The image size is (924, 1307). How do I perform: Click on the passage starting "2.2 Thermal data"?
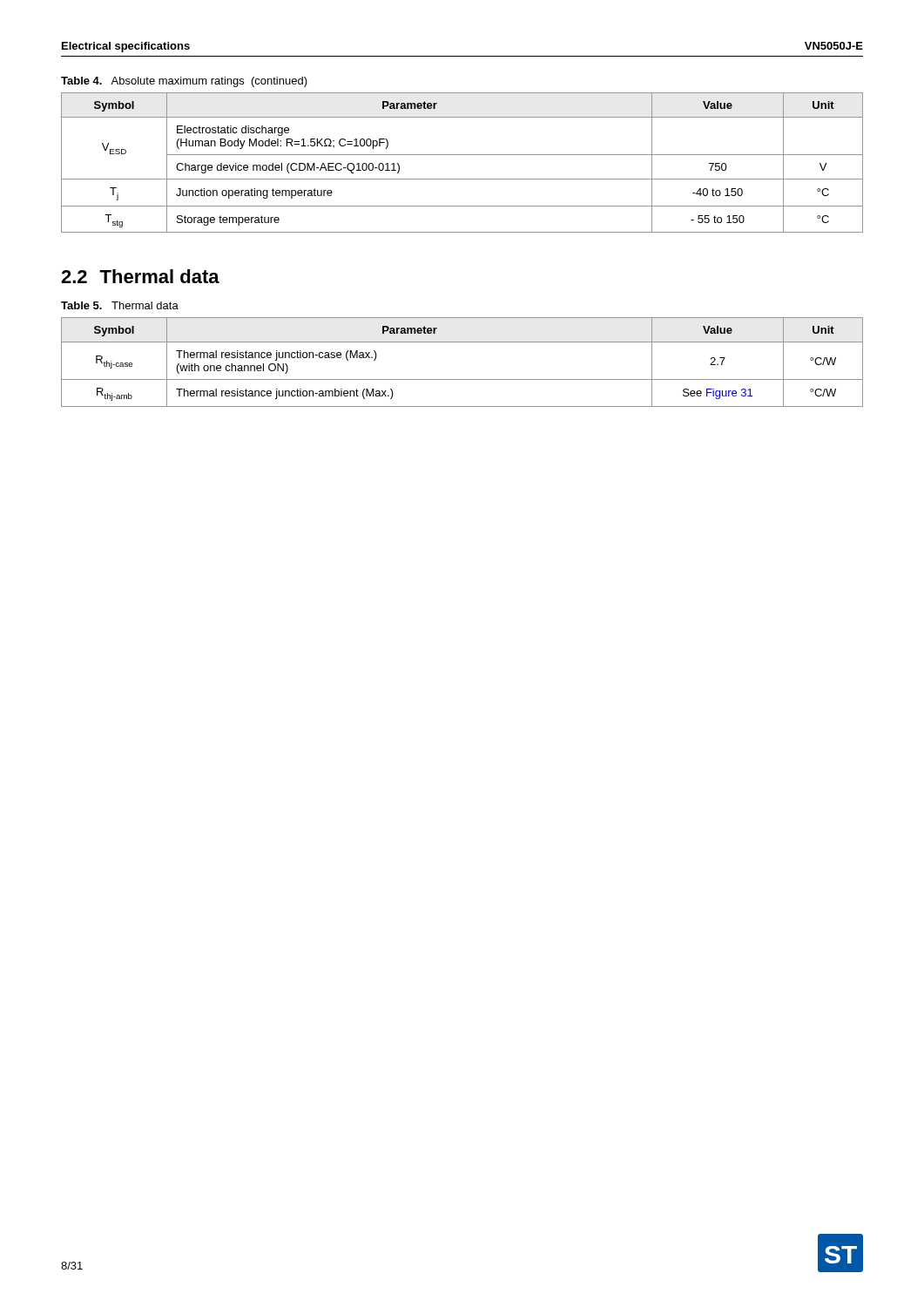(x=140, y=277)
